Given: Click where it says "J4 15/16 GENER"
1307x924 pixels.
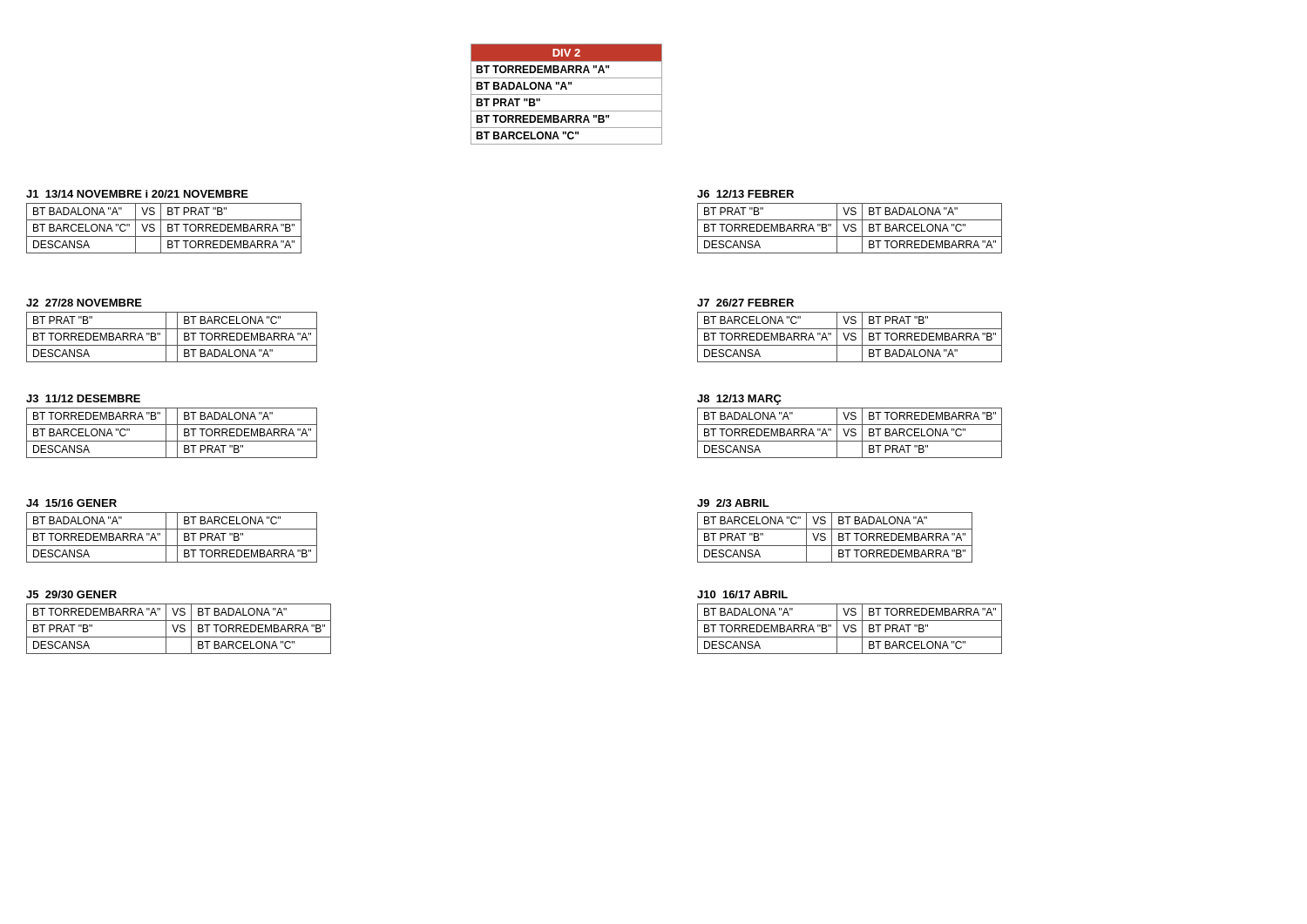Looking at the screenshot, I should 71,503.
